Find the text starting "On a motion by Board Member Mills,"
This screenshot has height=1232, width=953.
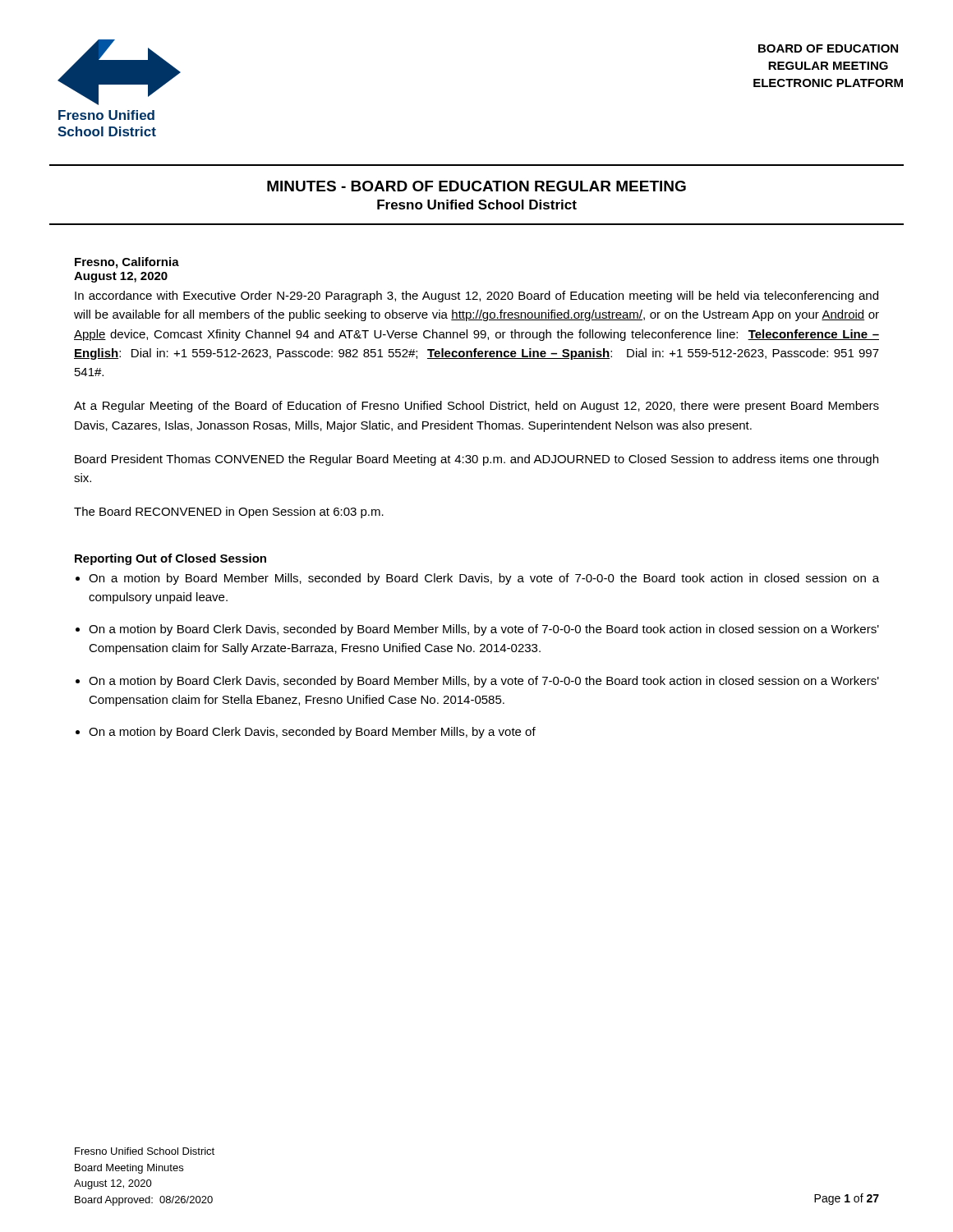pos(484,587)
